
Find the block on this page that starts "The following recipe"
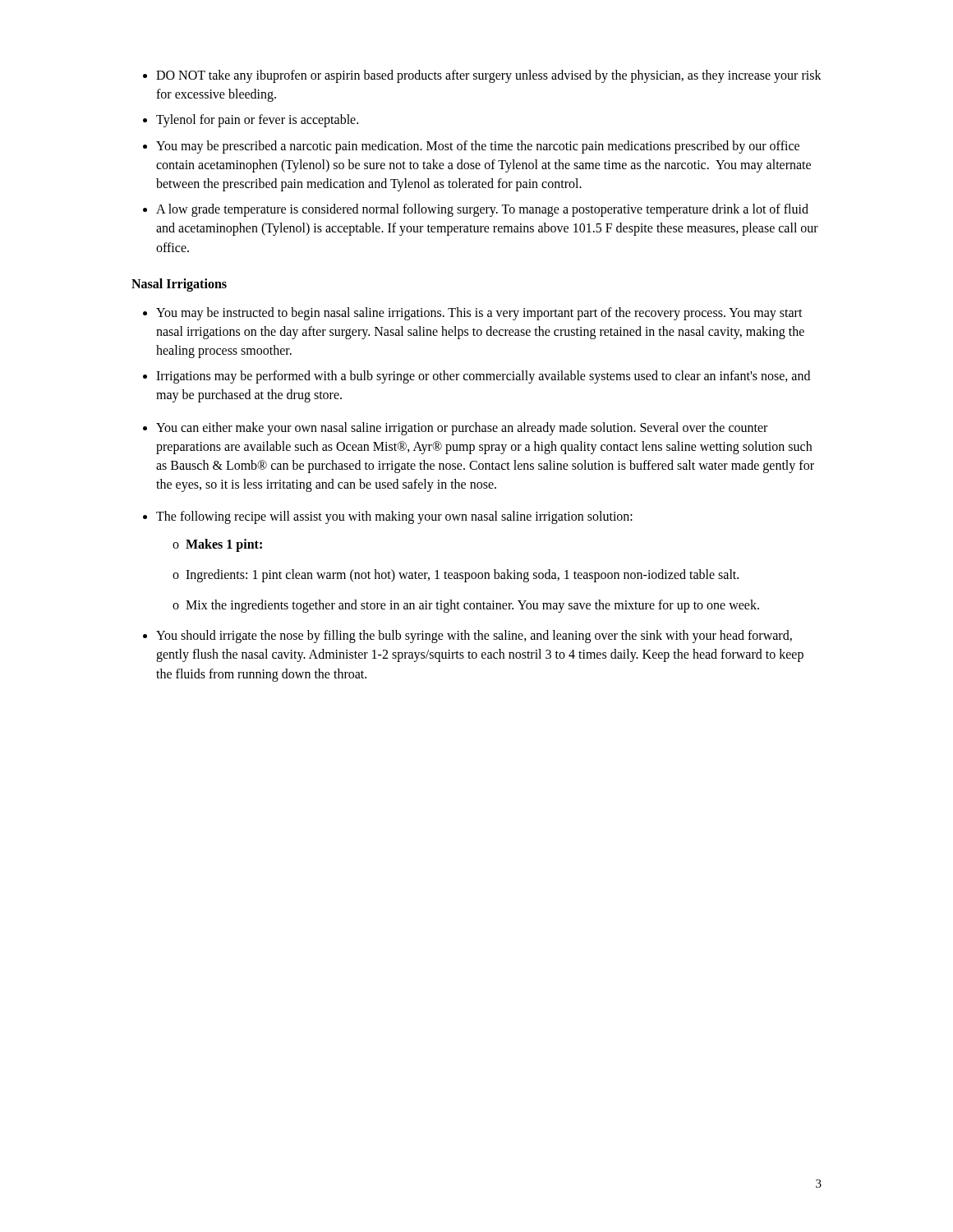(489, 562)
